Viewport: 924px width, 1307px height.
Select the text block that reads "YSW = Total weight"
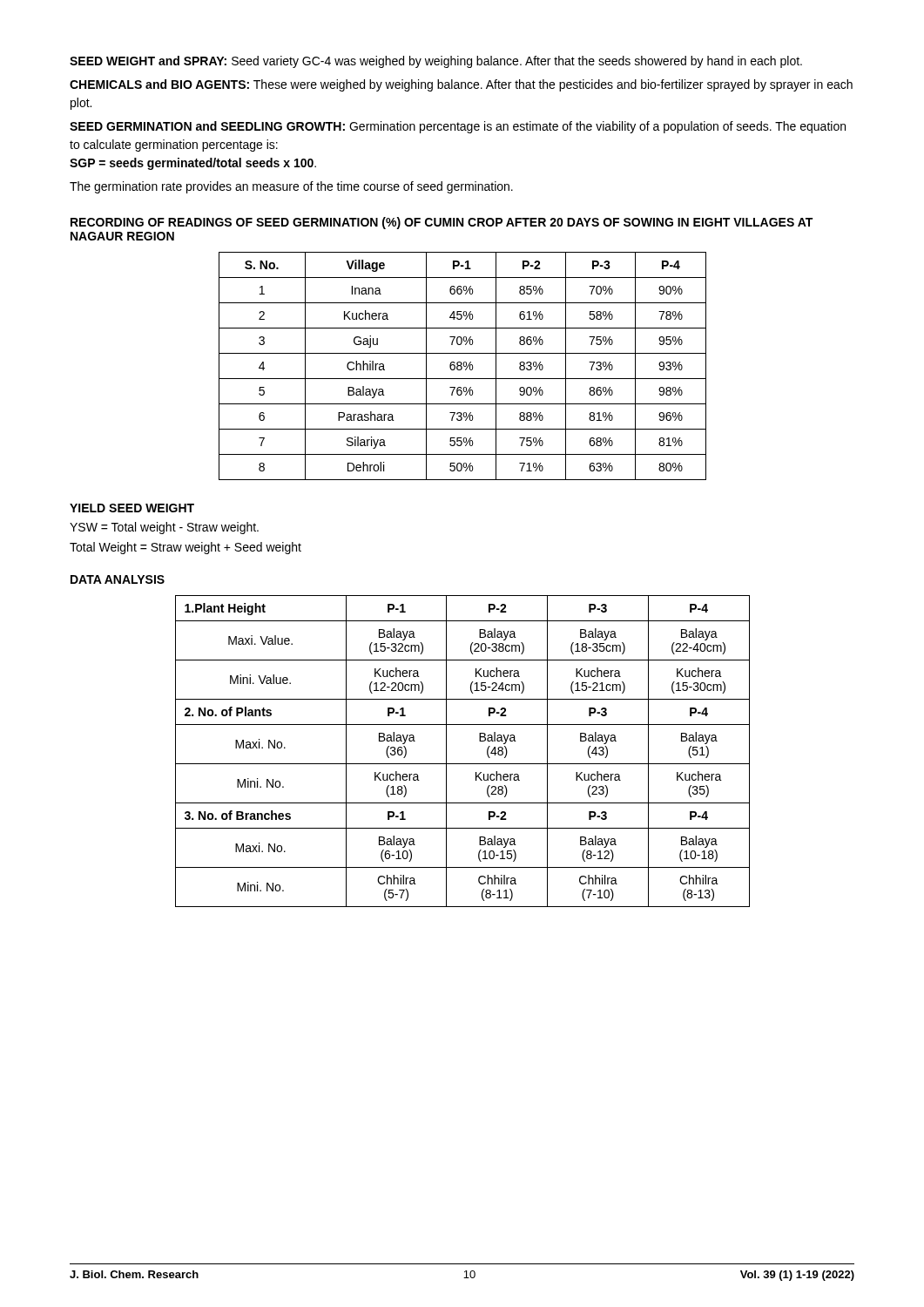165,527
